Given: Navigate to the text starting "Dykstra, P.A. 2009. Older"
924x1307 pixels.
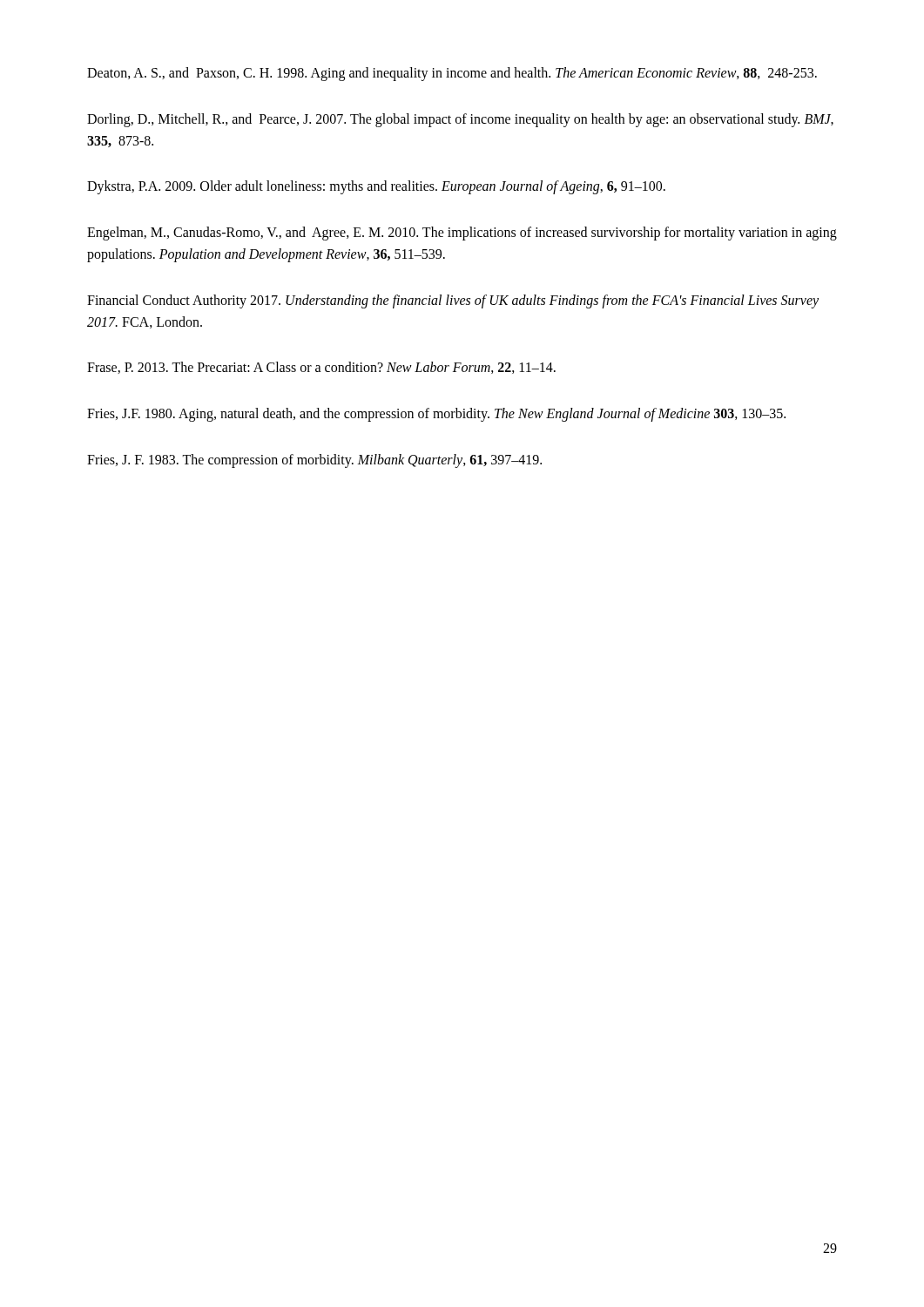Looking at the screenshot, I should coord(462,187).
